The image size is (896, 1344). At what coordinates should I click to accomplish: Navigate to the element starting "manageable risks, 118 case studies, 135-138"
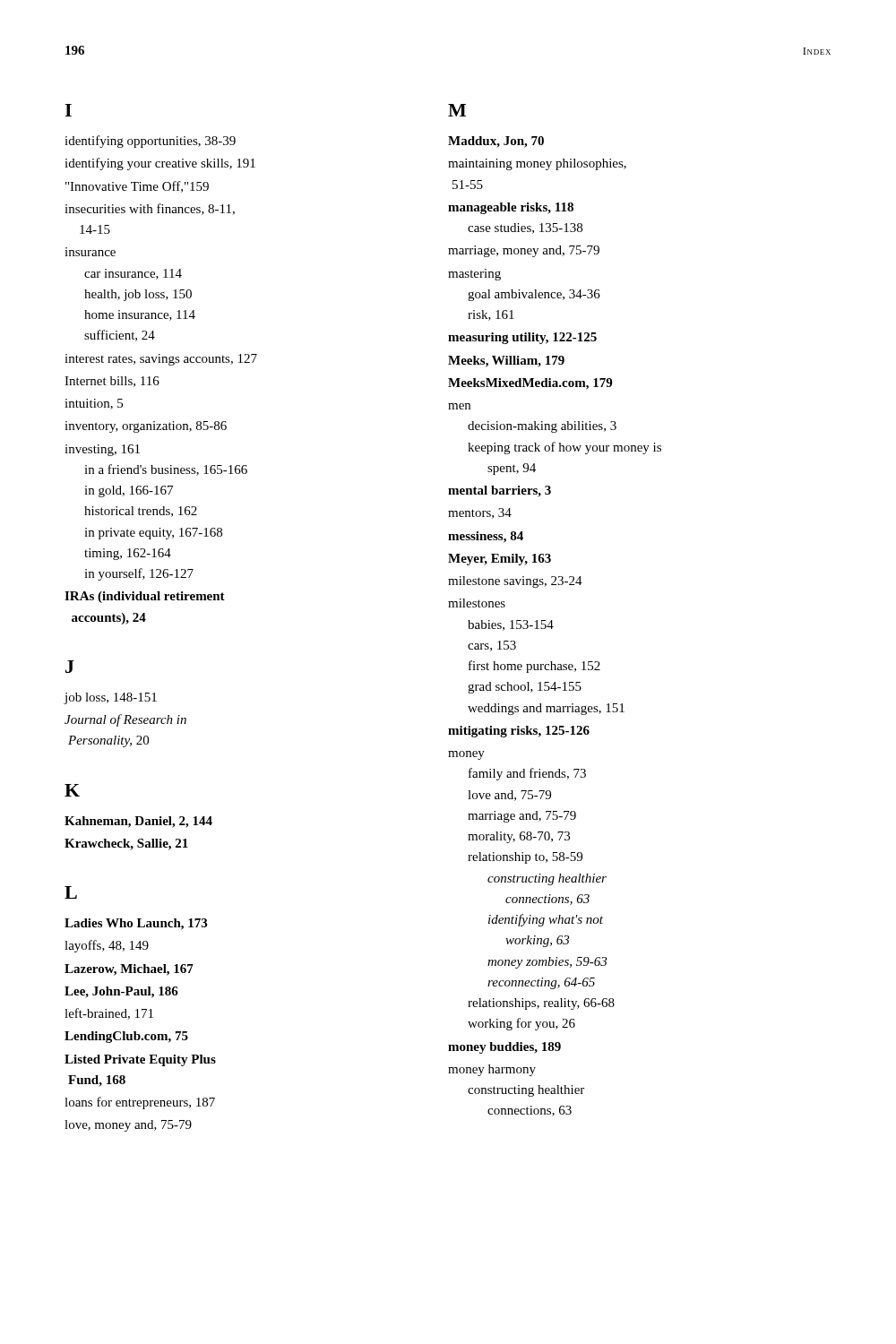click(x=511, y=208)
